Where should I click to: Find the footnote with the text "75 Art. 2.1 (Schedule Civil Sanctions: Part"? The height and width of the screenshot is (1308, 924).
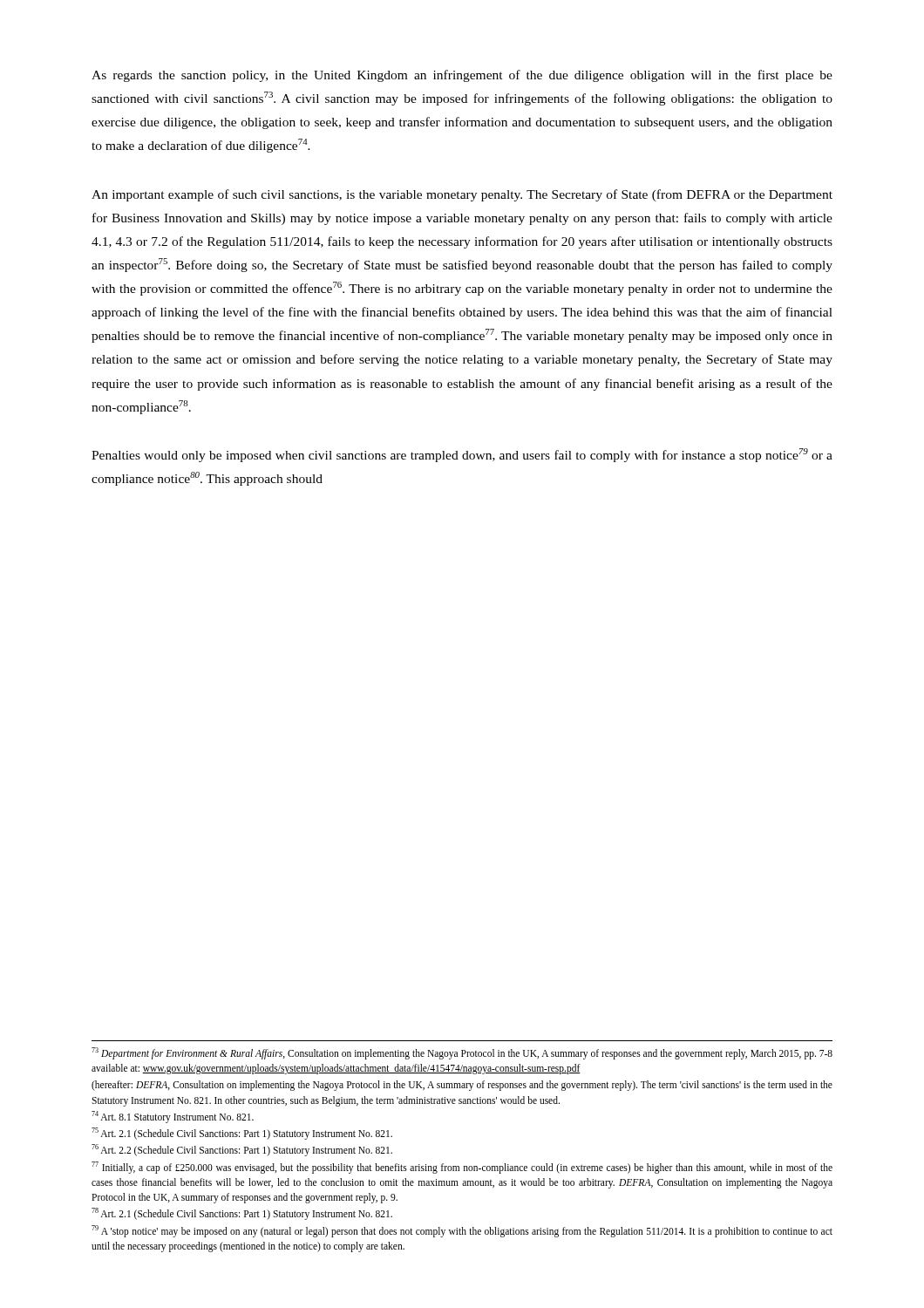pyautogui.click(x=242, y=1133)
